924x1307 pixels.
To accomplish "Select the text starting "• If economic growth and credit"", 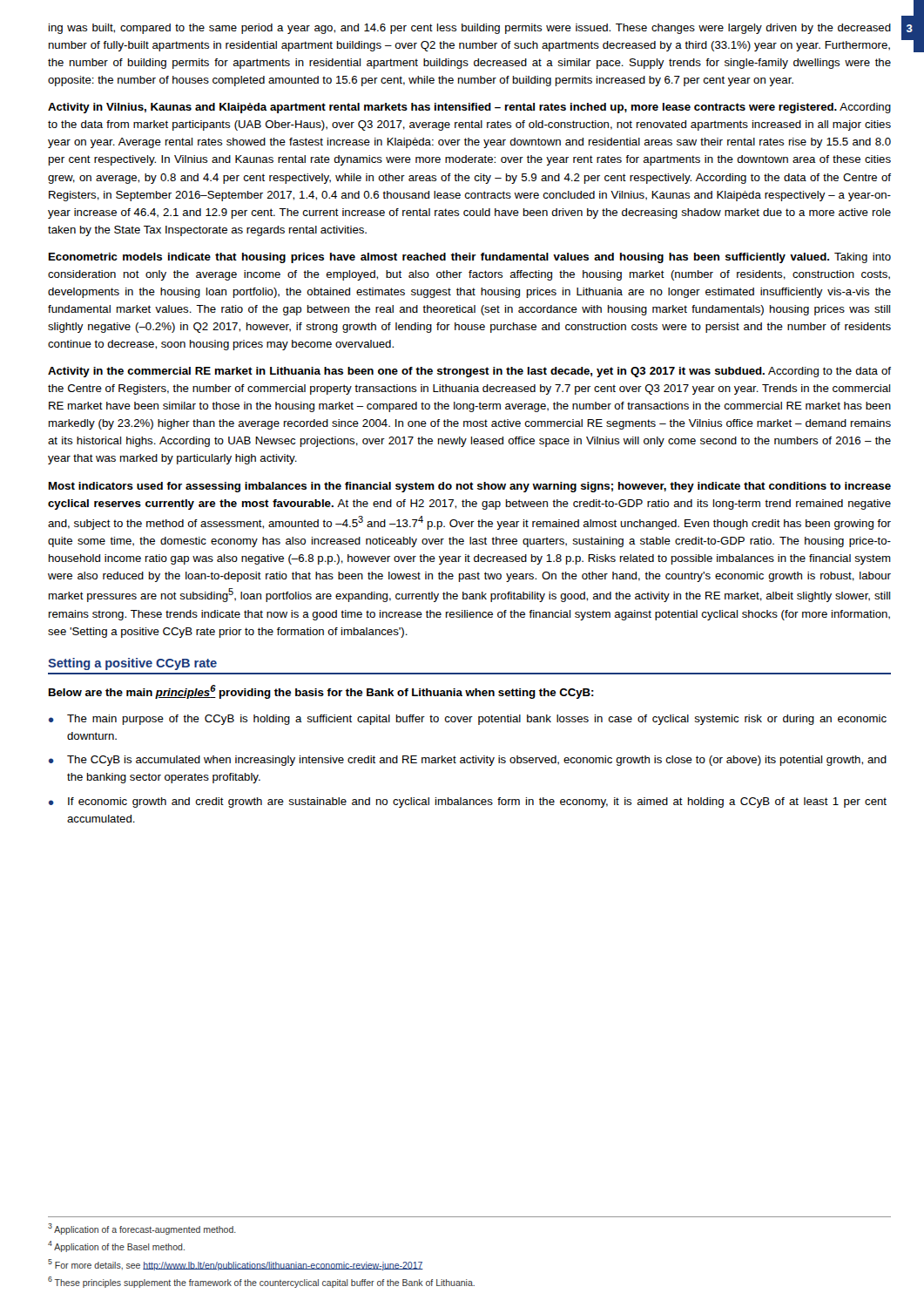I will pyautogui.click(x=467, y=810).
